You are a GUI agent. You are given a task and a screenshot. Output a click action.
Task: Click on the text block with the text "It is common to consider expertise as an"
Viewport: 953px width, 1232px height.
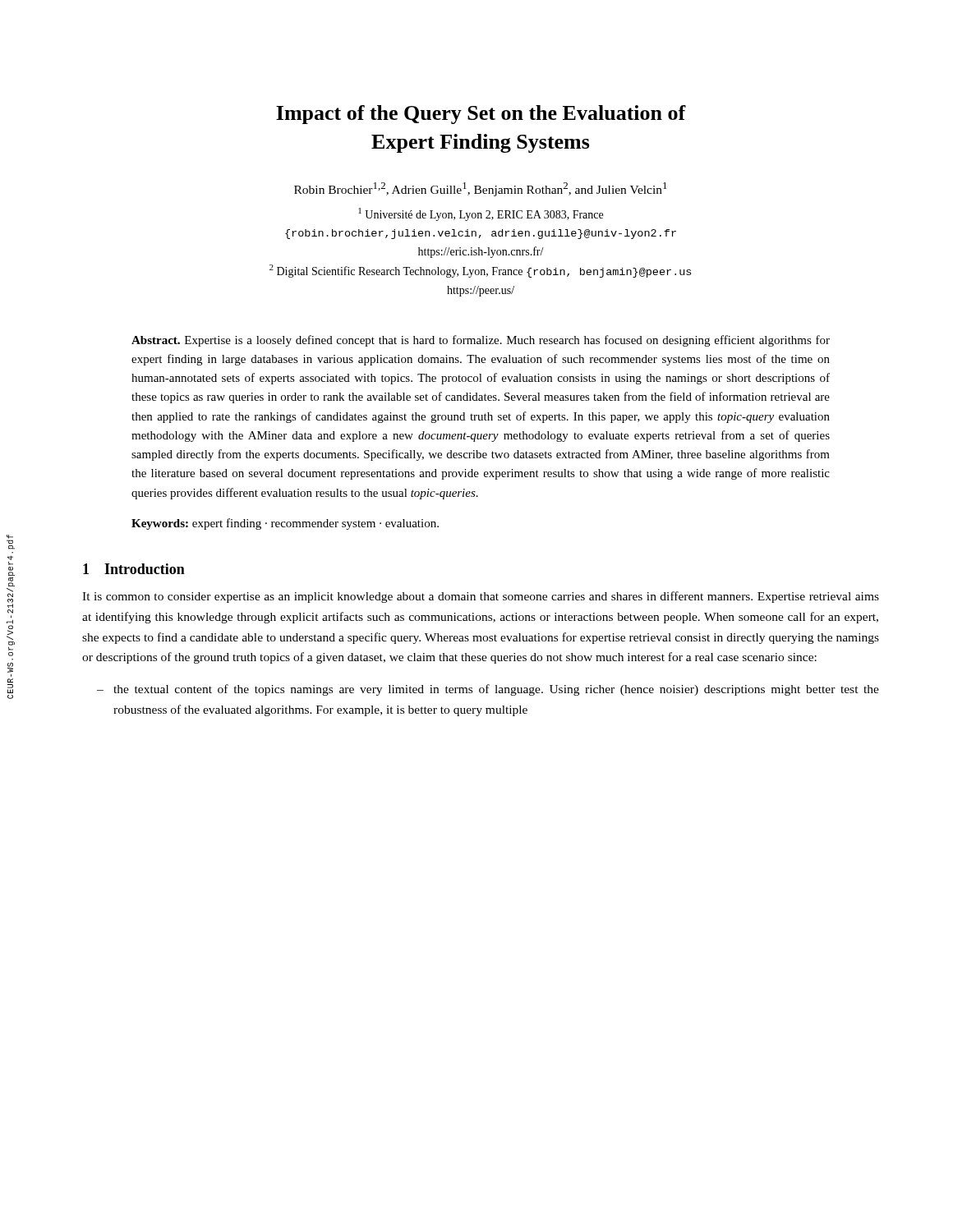[x=481, y=626]
